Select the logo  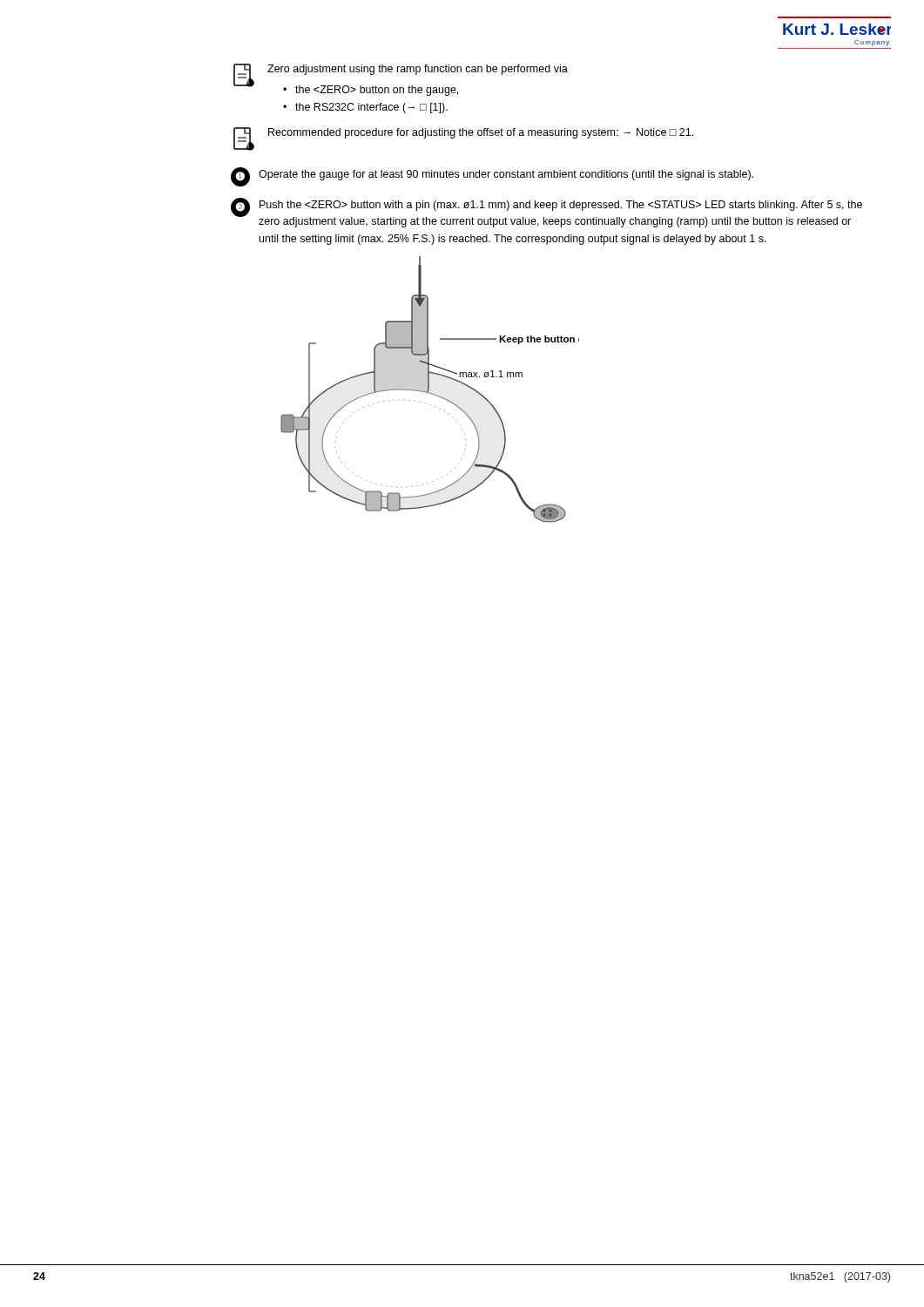pos(834,34)
